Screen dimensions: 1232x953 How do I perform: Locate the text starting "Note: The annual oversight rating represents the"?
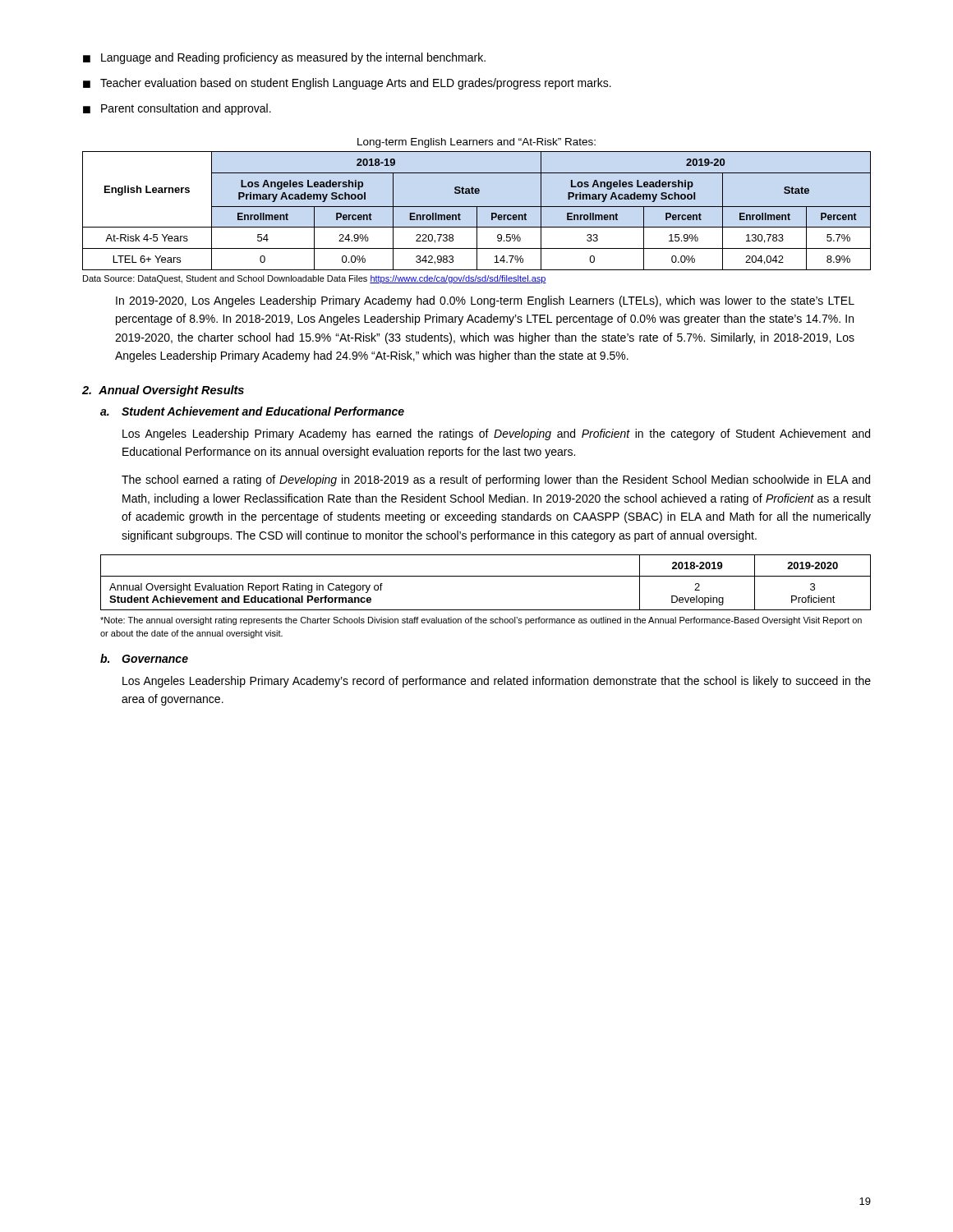pyautogui.click(x=481, y=627)
